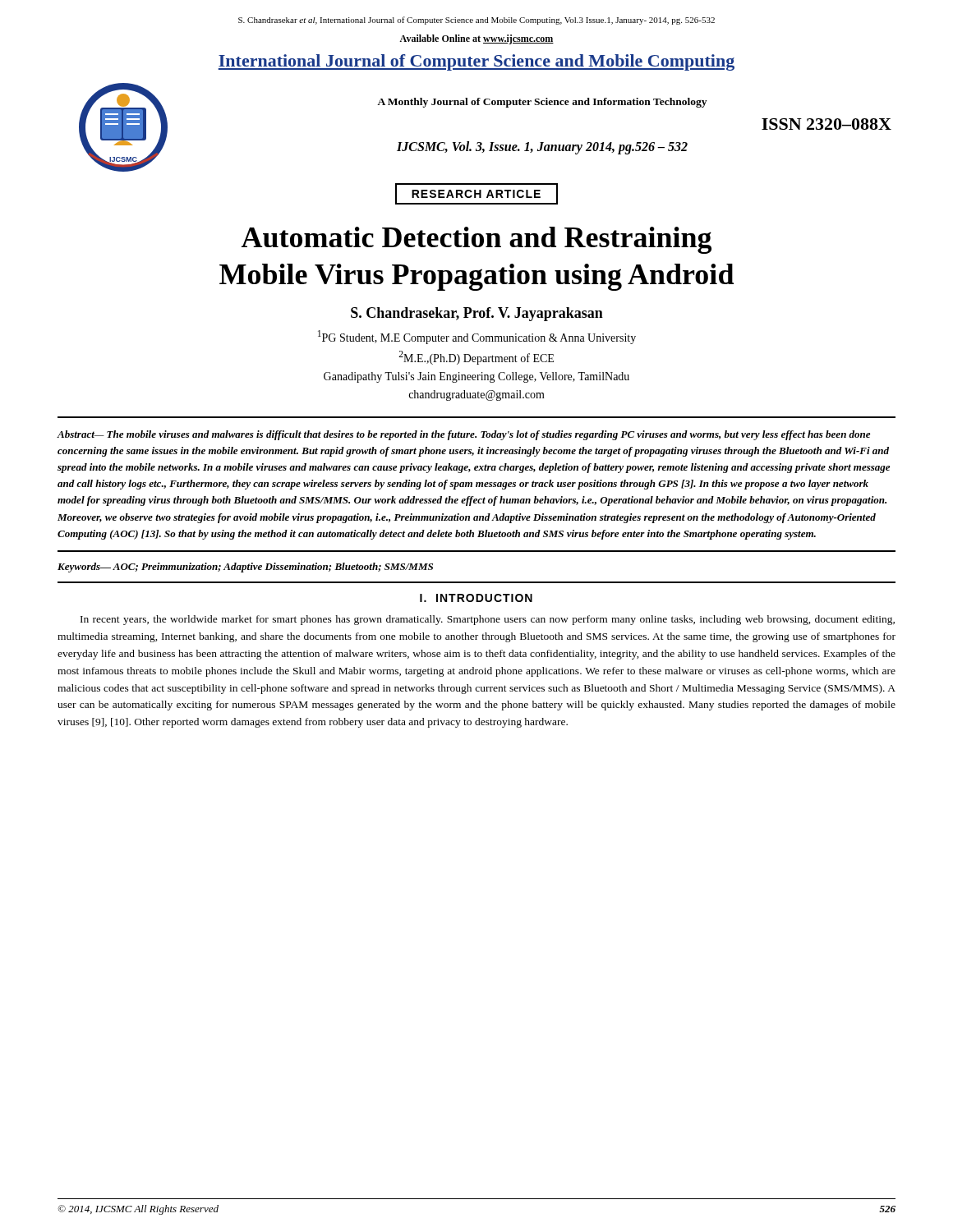Click on the block starting "Keywords— AOC; Preimmunization; Adaptive Dissemination; Bluetooth;"
The image size is (953, 1232).
pos(245,566)
